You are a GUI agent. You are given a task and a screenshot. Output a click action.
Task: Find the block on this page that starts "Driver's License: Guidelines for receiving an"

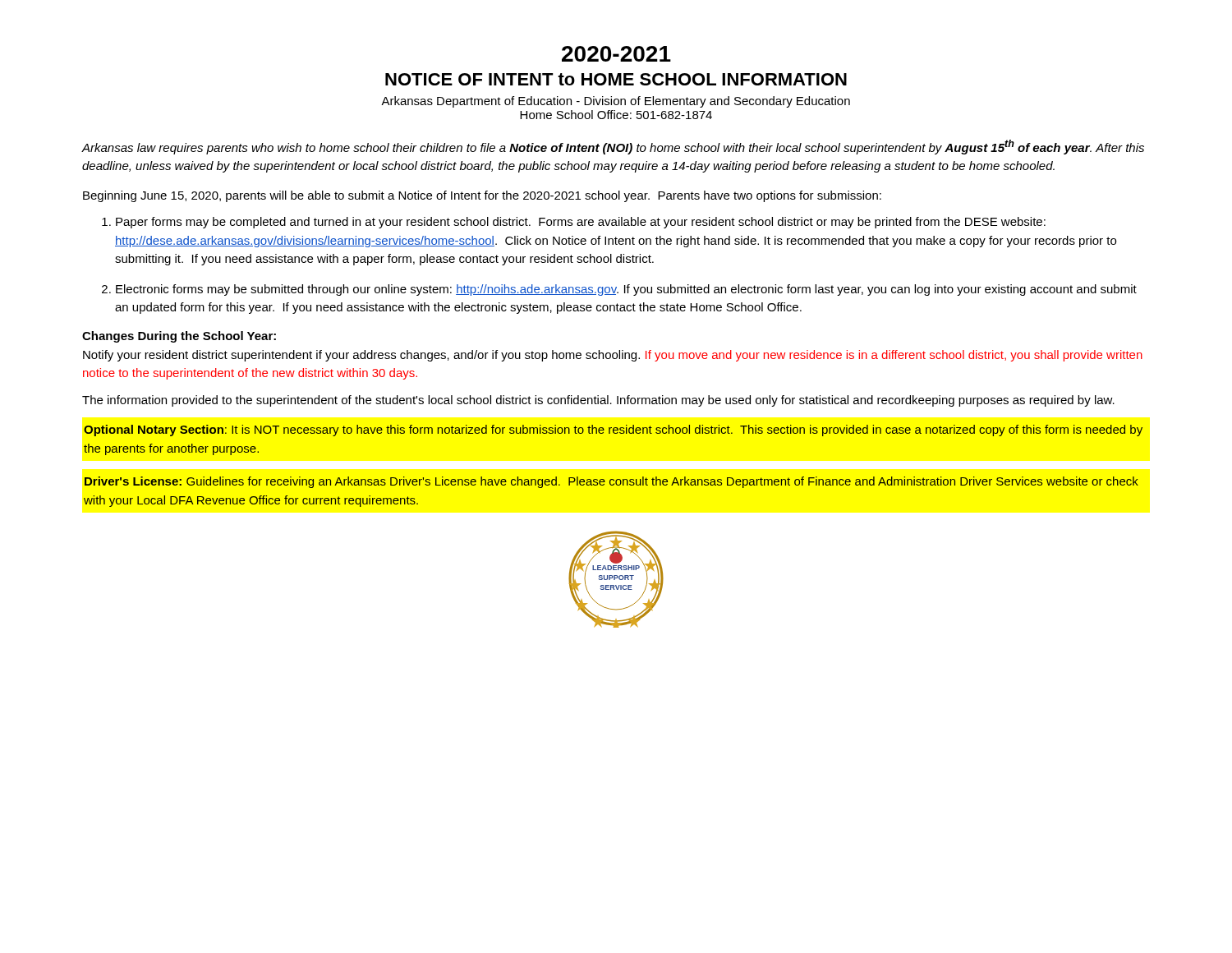click(611, 490)
